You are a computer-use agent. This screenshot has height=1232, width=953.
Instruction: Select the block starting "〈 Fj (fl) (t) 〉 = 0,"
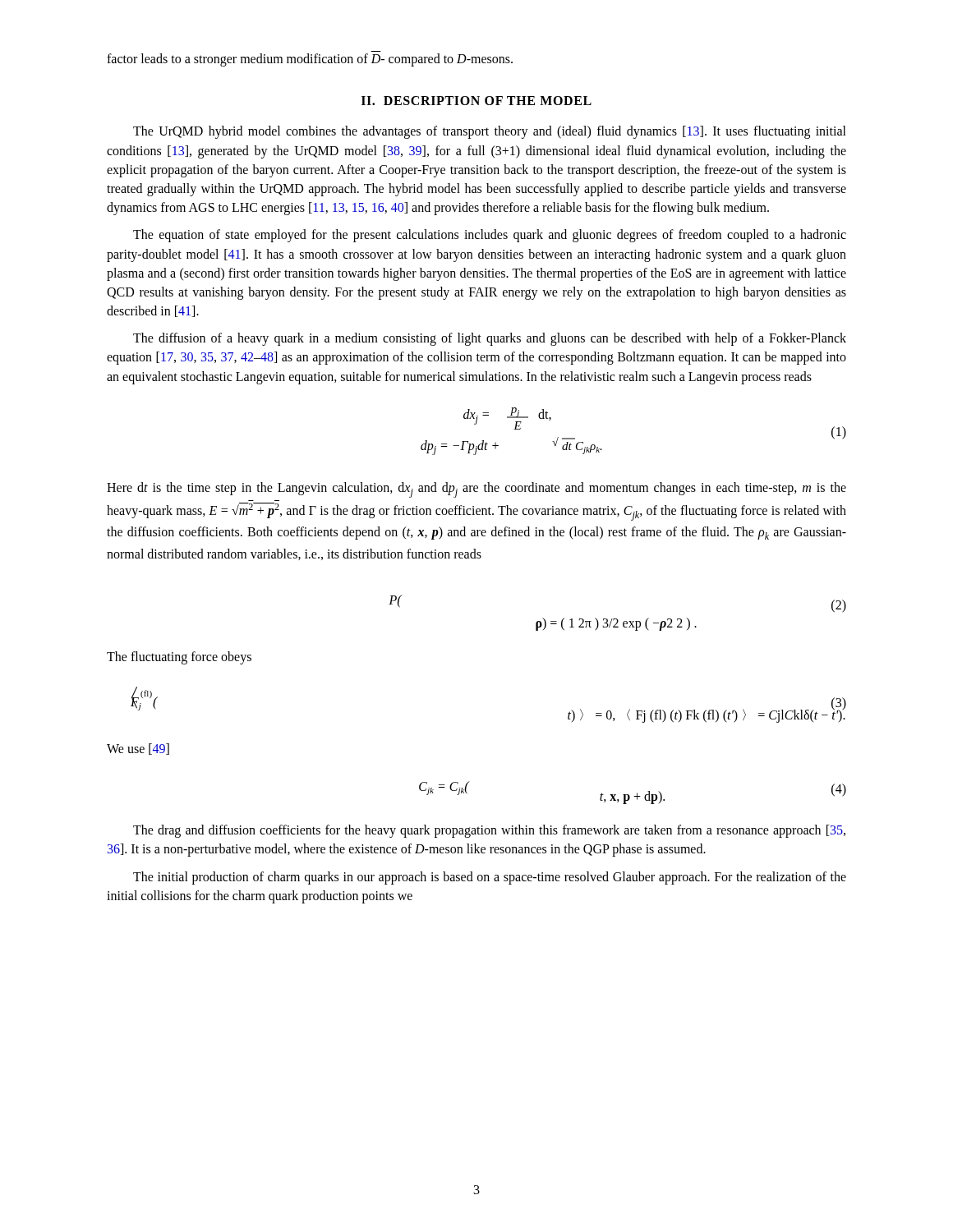point(136,705)
